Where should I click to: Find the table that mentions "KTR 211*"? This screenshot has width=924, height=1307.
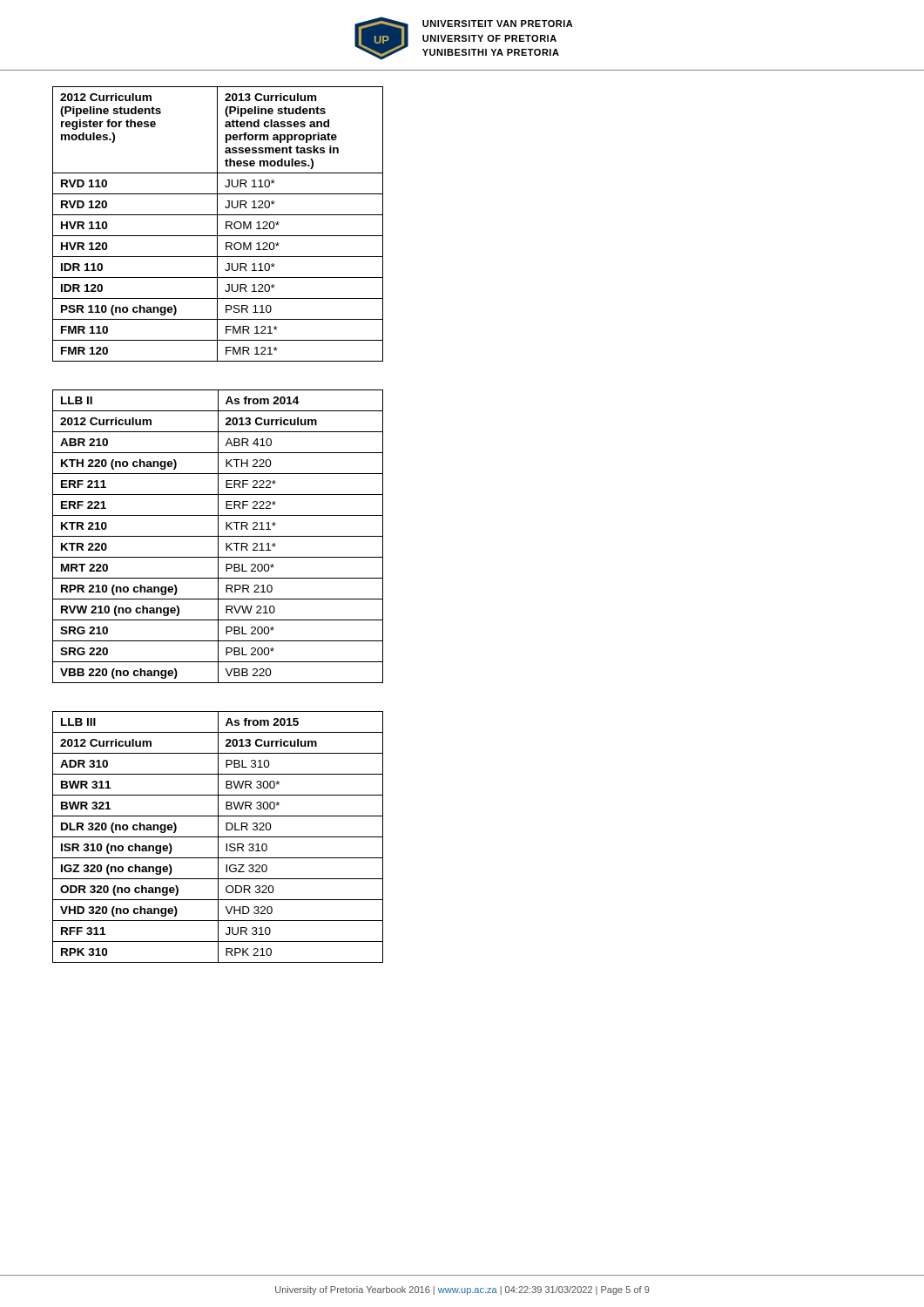tap(462, 536)
